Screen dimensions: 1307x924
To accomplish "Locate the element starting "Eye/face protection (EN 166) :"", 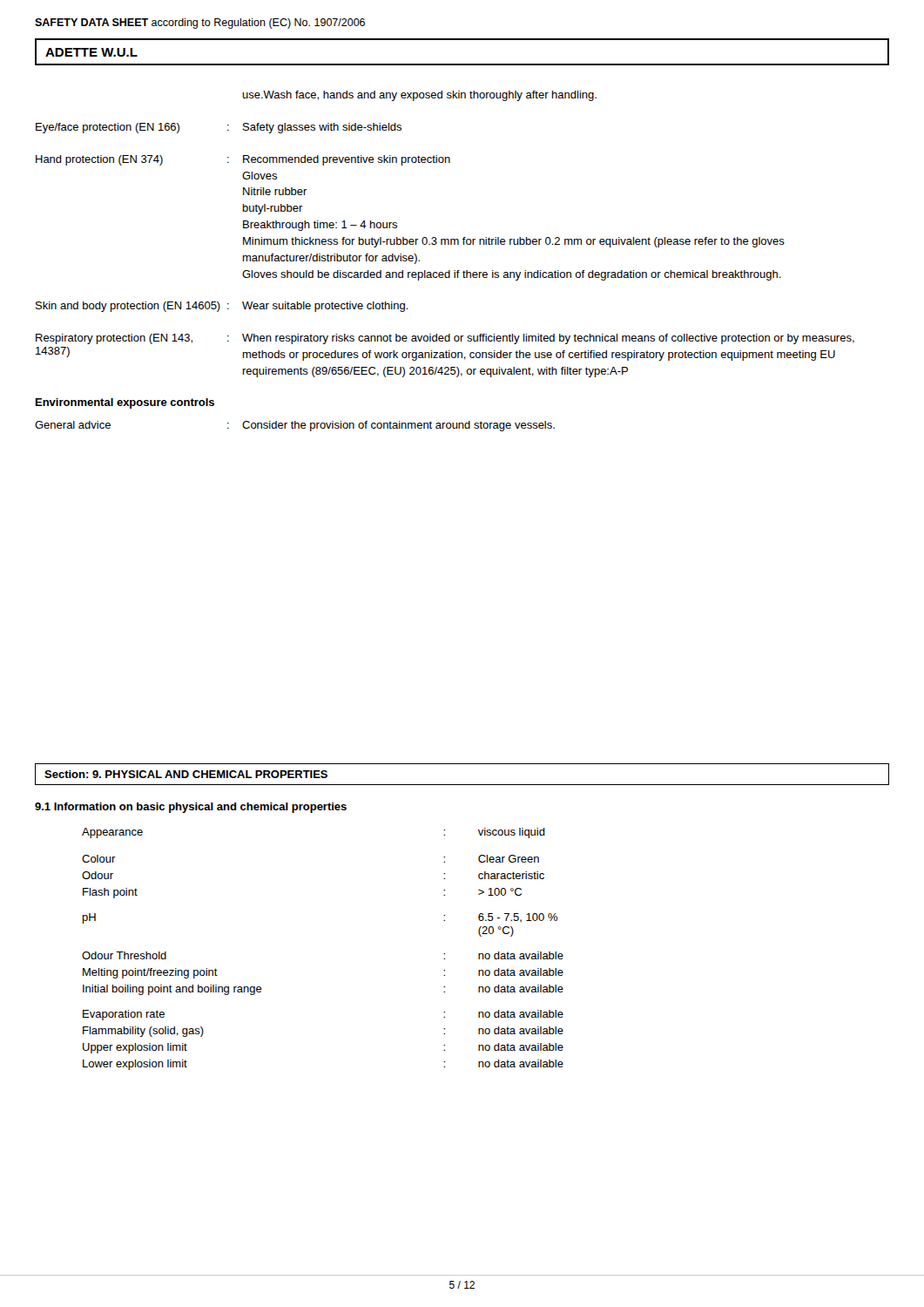I will pyautogui.click(x=107, y=128).
